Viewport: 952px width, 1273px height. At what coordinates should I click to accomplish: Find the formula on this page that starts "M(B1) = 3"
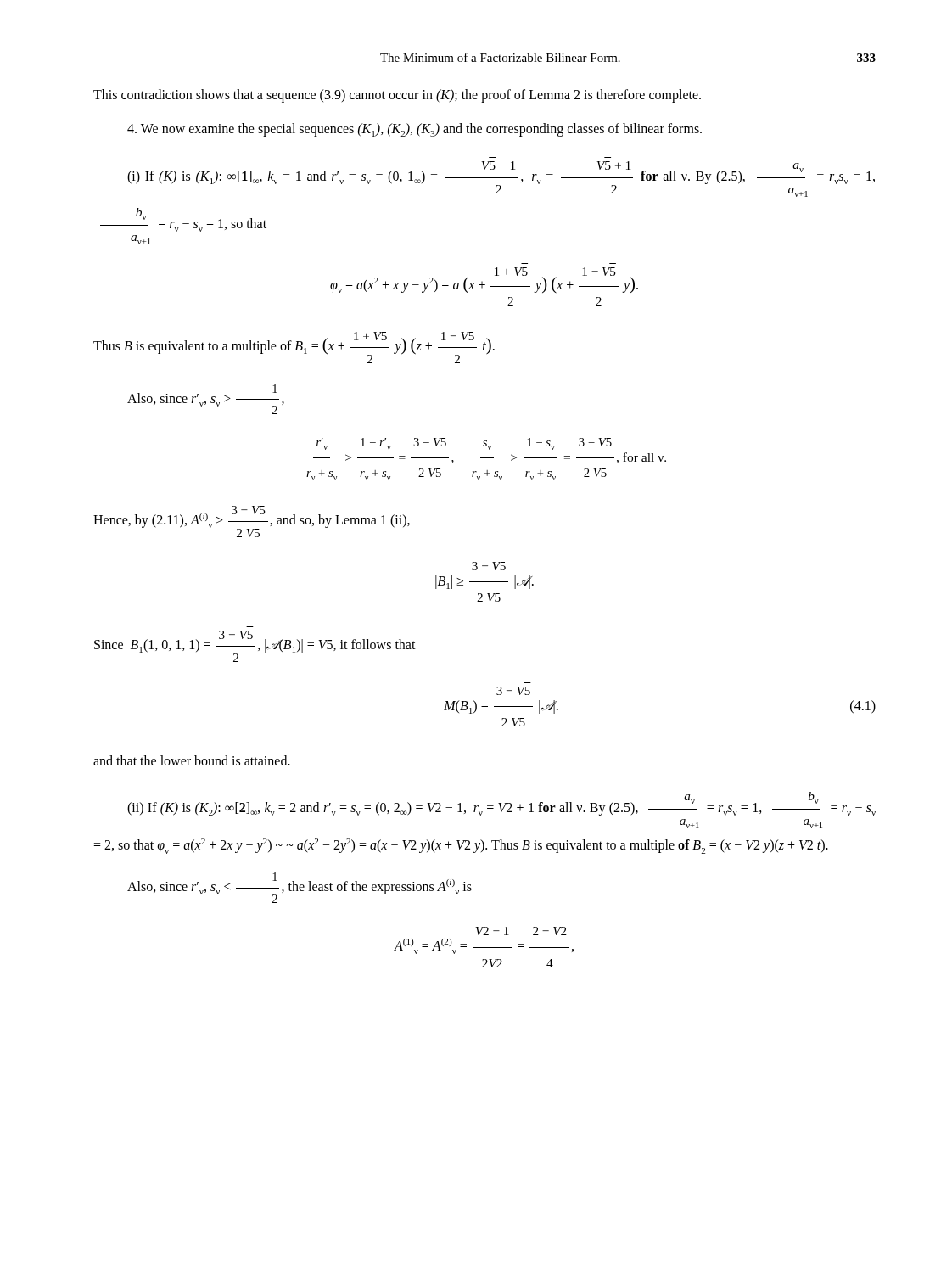[x=513, y=691]
